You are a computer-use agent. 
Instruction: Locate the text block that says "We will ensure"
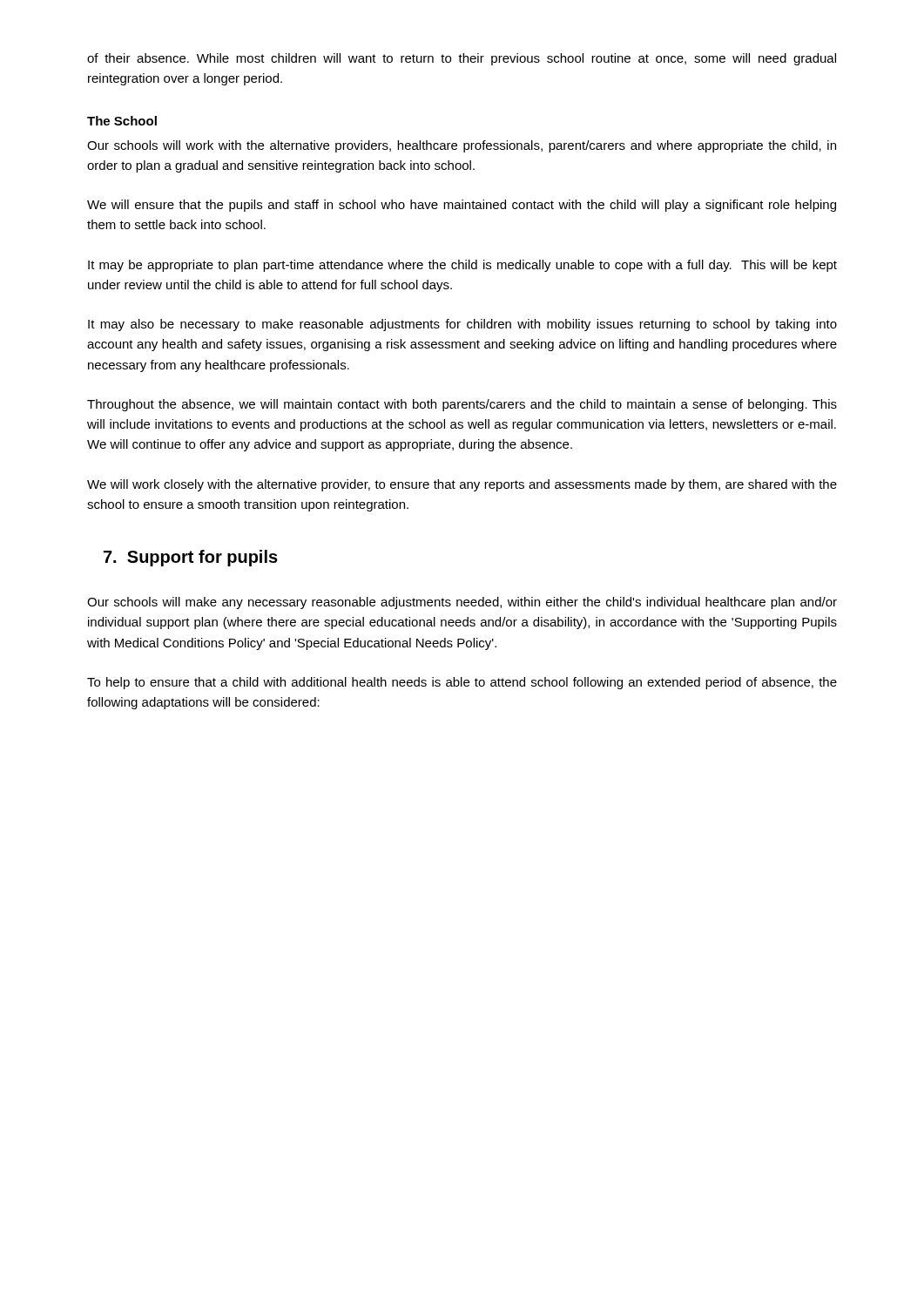[462, 214]
